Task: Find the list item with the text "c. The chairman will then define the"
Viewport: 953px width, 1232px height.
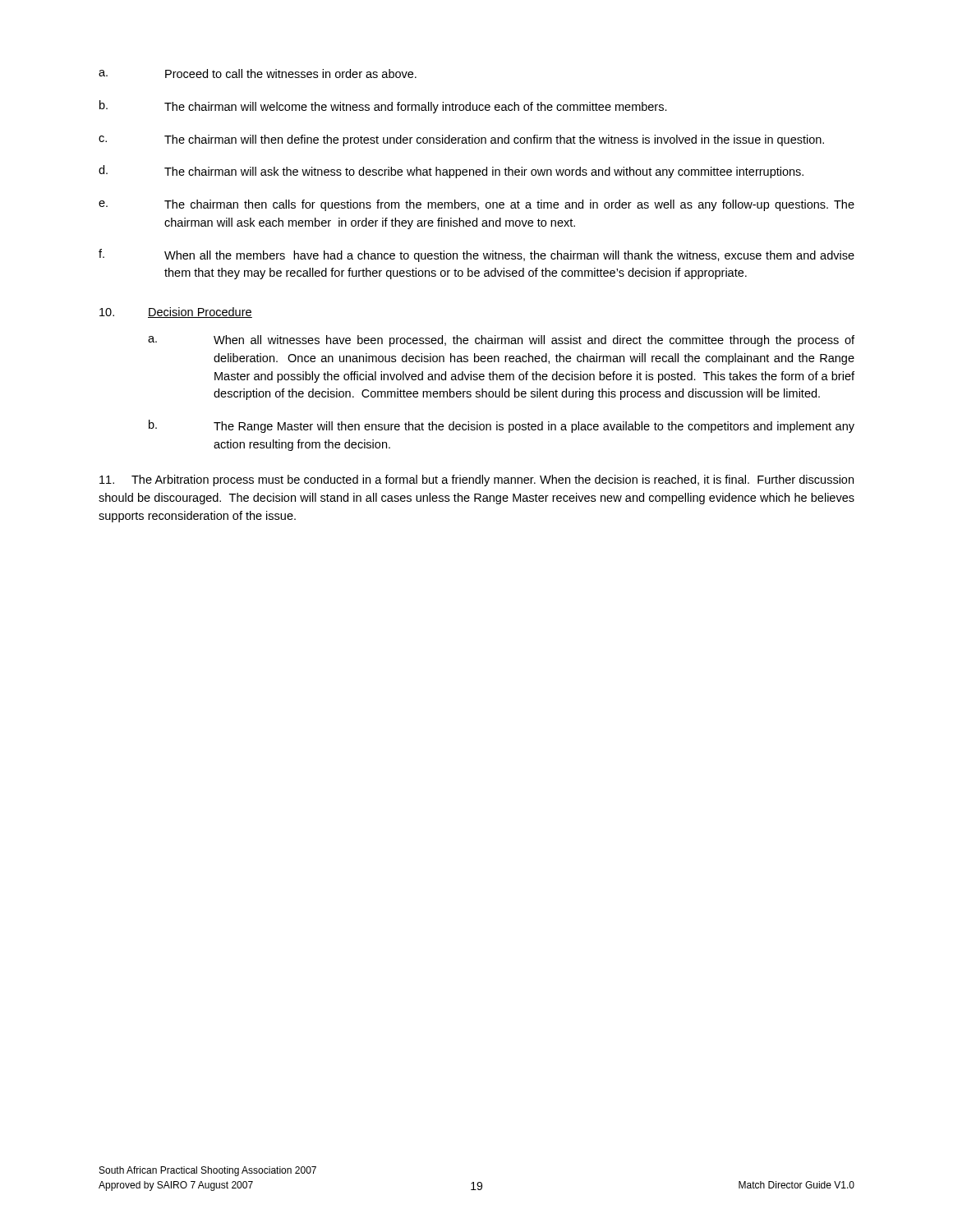Action: (x=476, y=140)
